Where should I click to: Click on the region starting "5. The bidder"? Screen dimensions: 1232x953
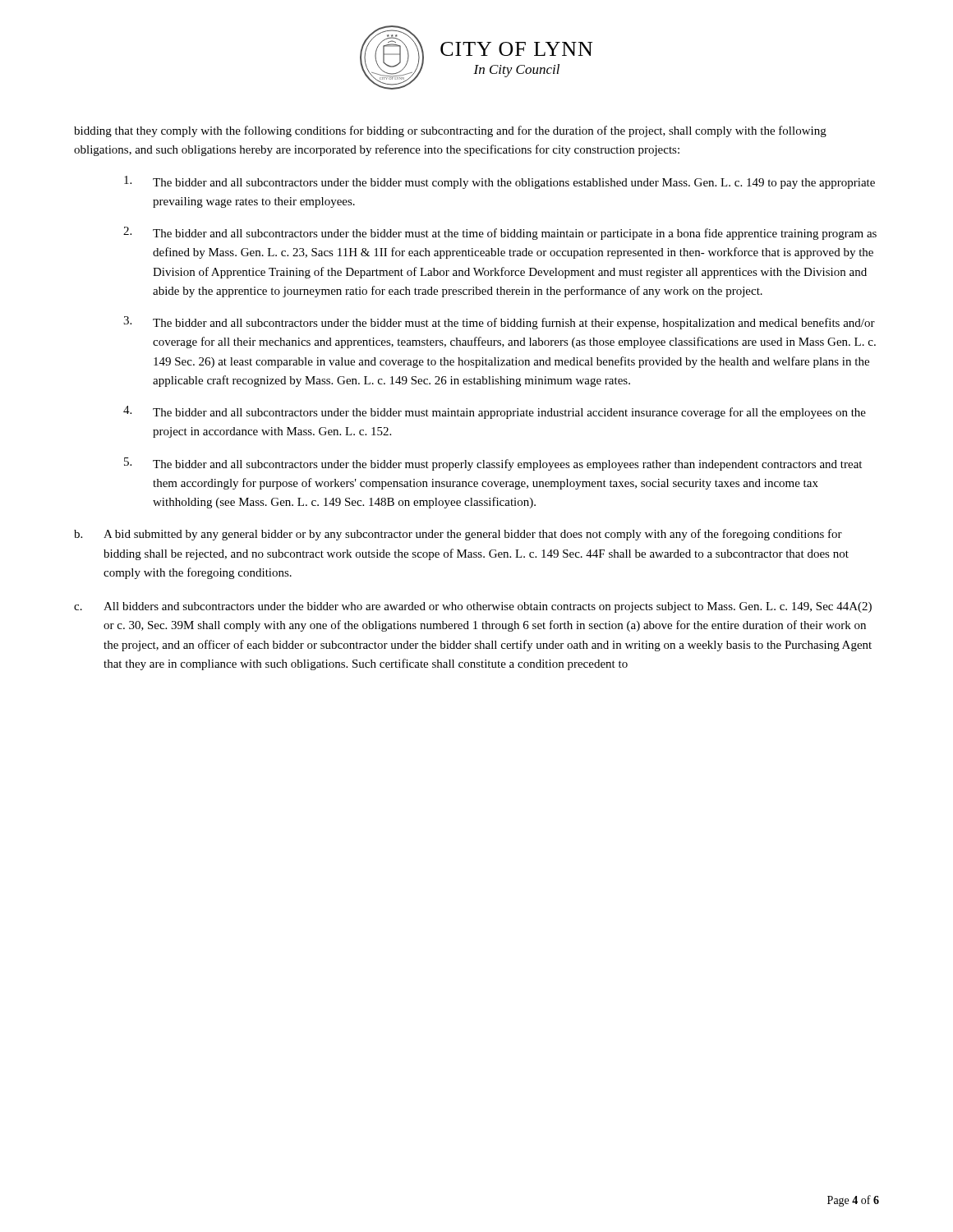(x=501, y=483)
